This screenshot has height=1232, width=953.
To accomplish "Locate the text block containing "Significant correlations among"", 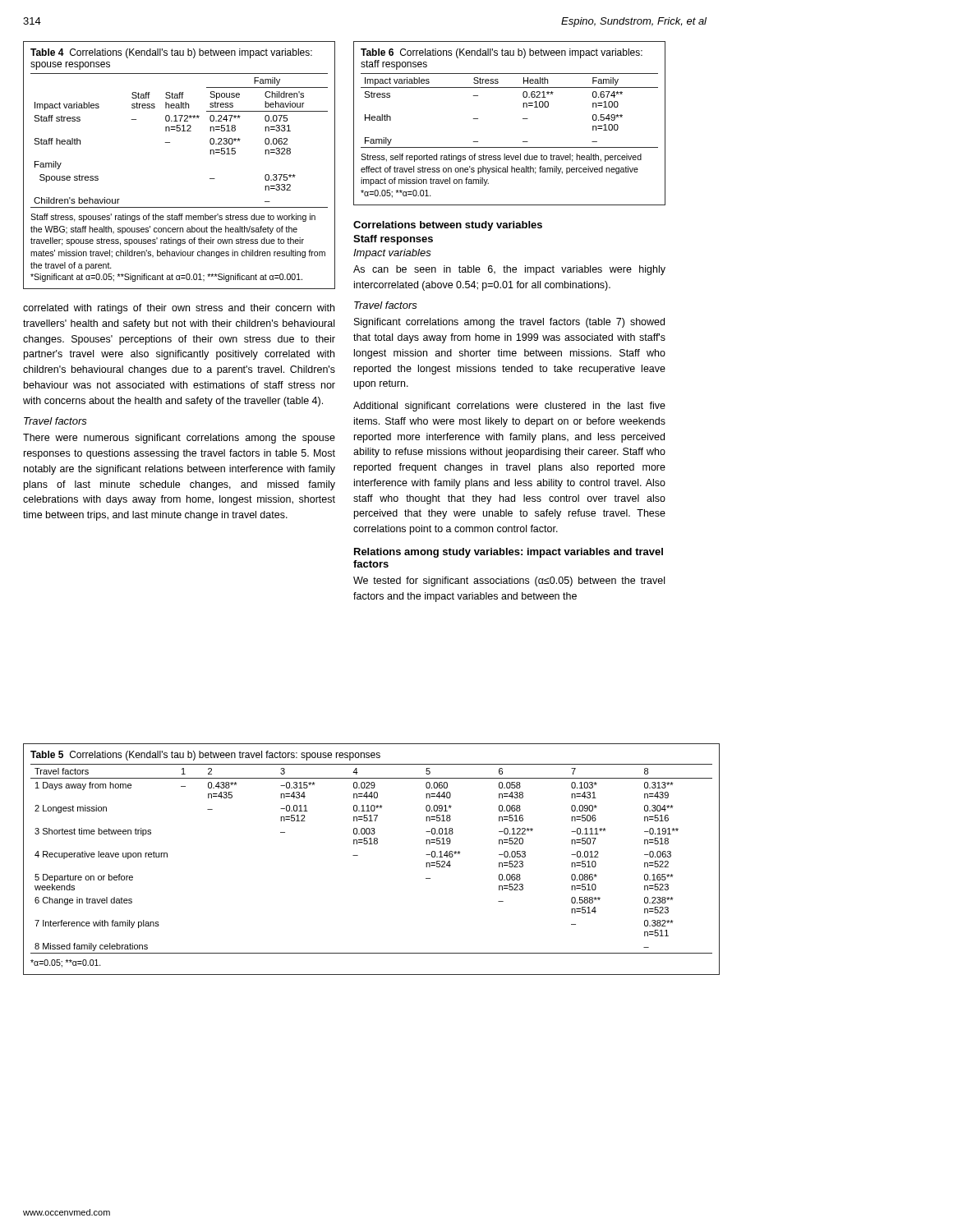I will [509, 353].
